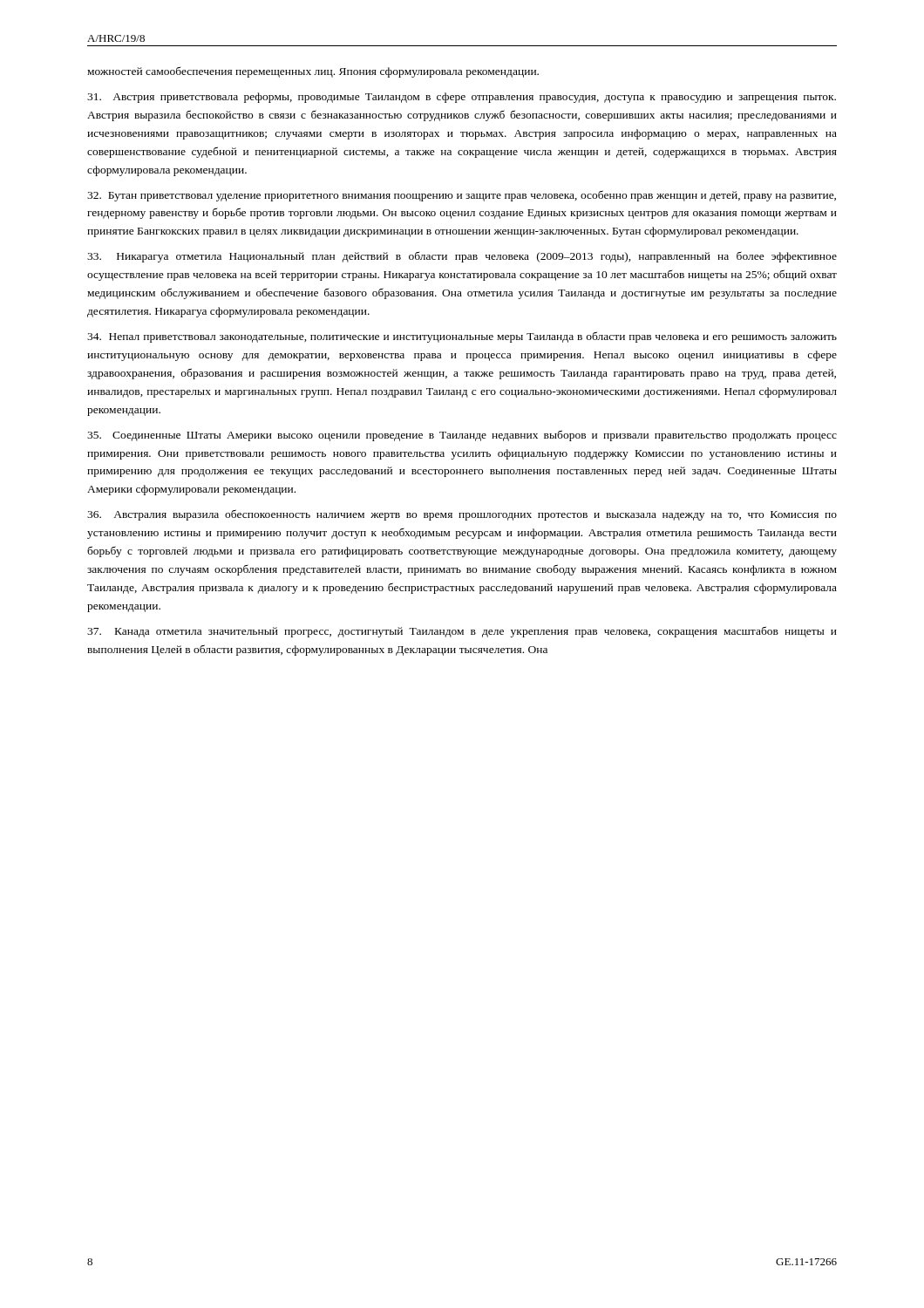Locate the text block containing "Бутан приветствовал уделение приоритетного внимания поощрению"

[462, 213]
